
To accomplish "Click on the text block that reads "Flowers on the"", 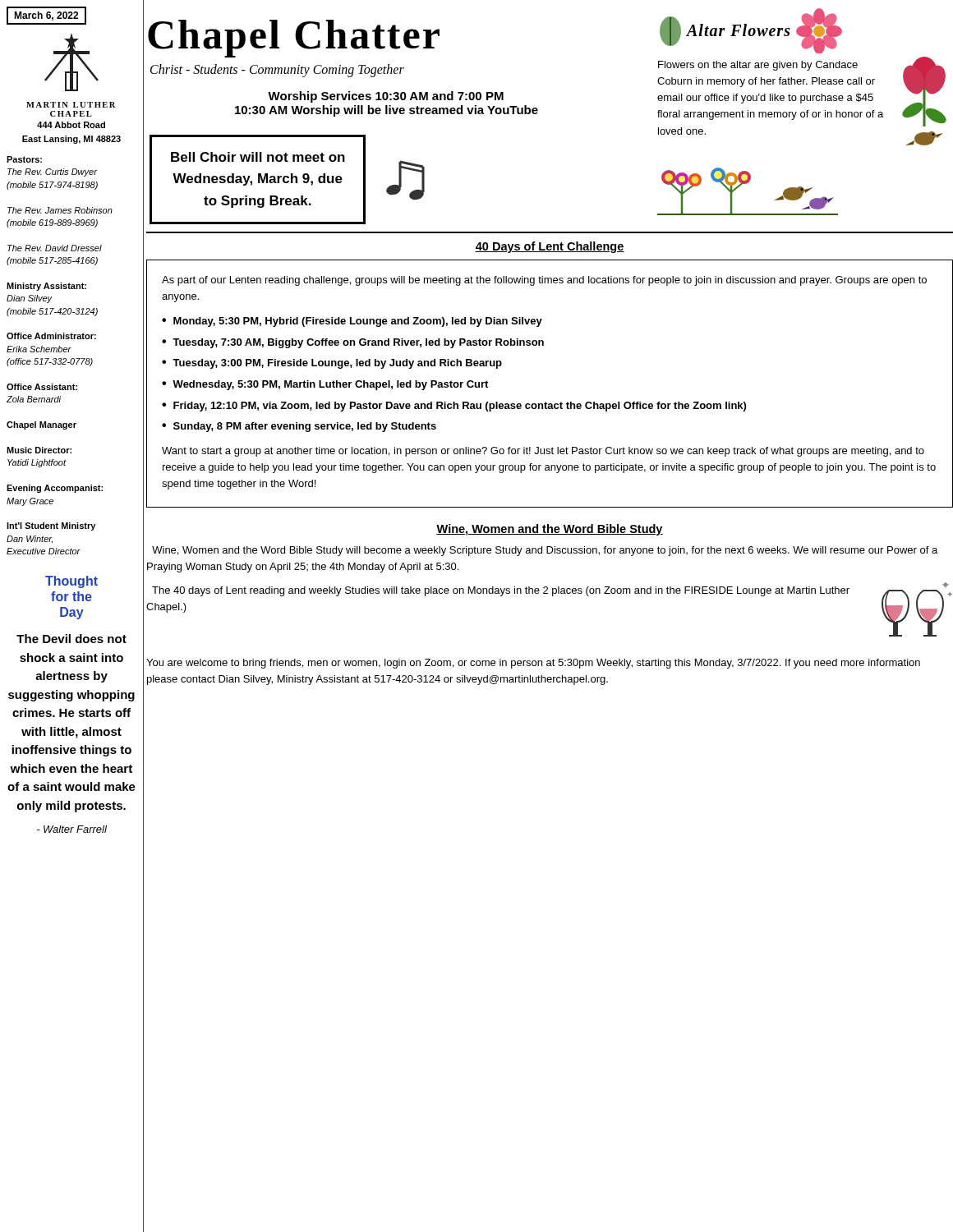I will [770, 98].
